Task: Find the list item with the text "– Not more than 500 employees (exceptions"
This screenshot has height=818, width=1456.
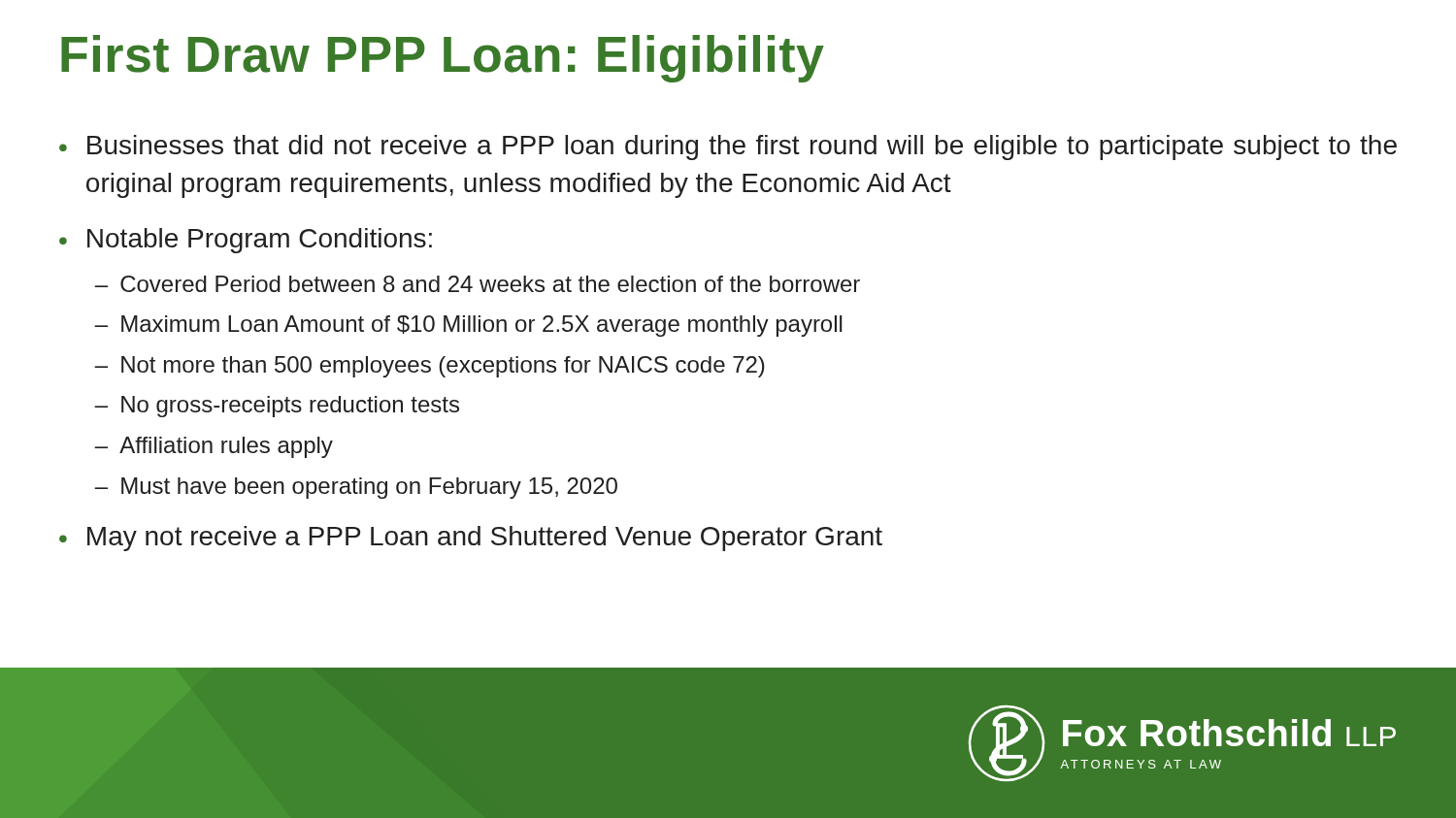Action: pyautogui.click(x=430, y=364)
